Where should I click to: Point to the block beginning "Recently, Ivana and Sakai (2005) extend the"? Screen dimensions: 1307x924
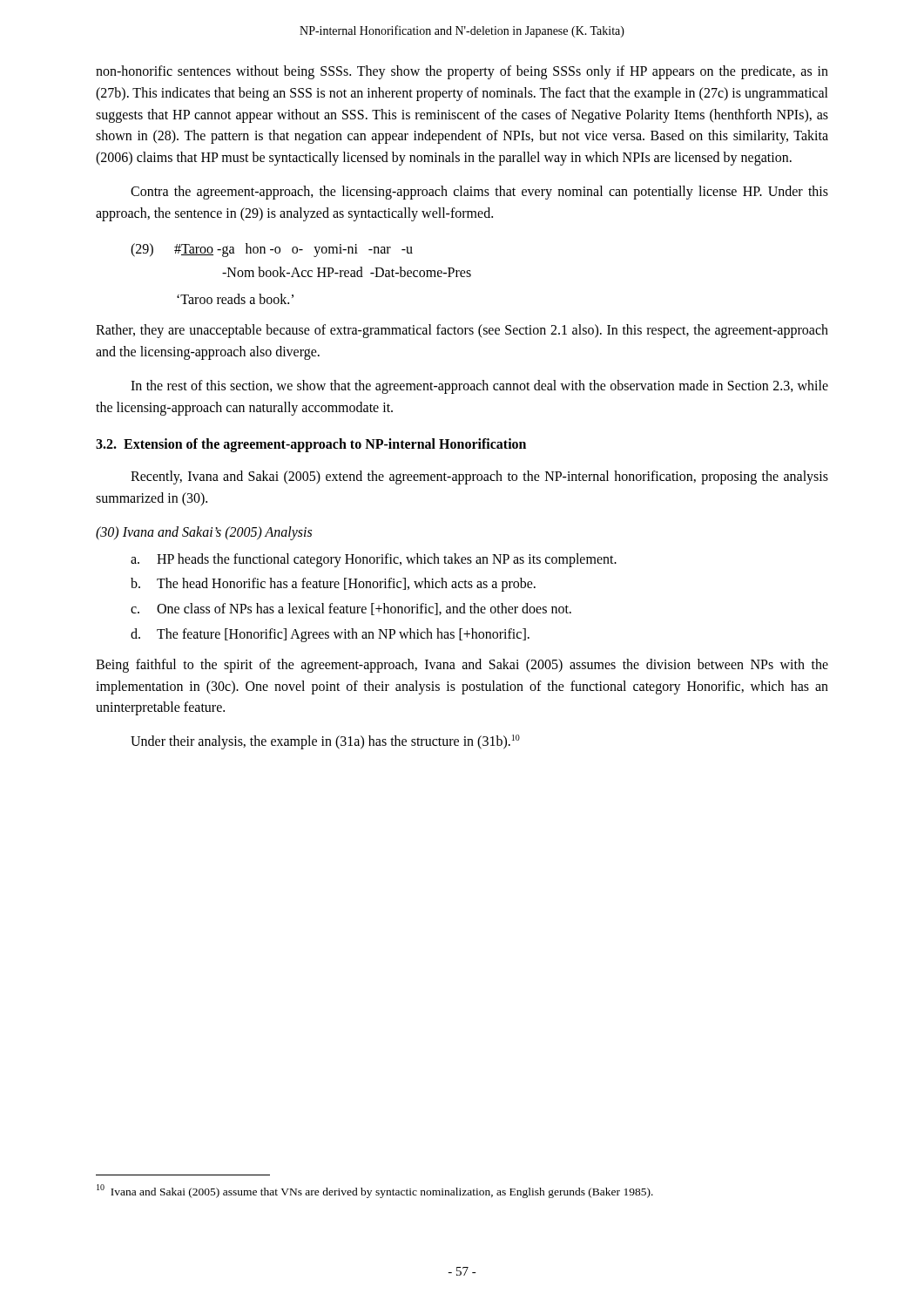click(x=462, y=488)
